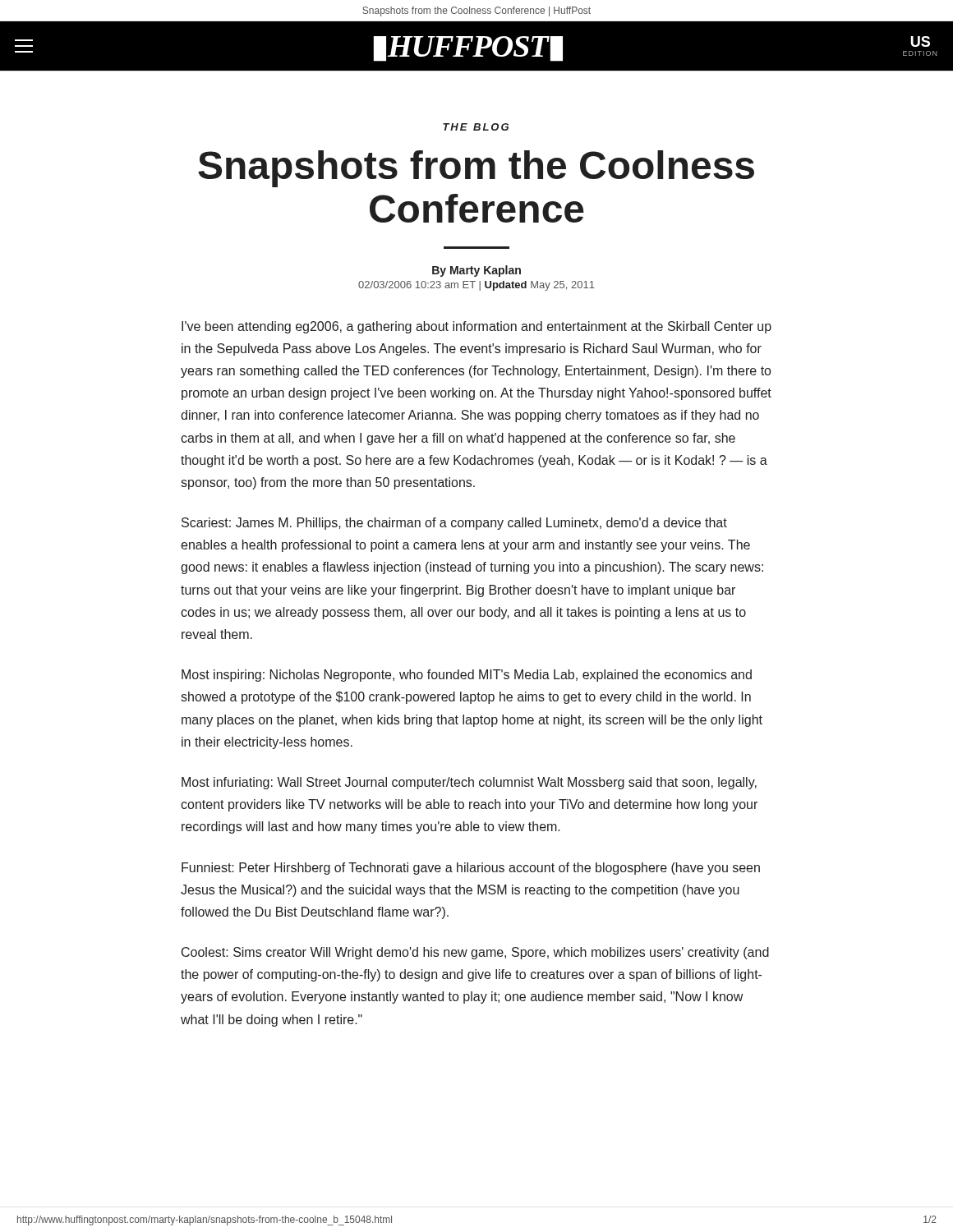Locate the block of text that opens with "Coolest: Sims creator Will Wright demo'd his new"
This screenshot has width=953, height=1232.
[476, 986]
